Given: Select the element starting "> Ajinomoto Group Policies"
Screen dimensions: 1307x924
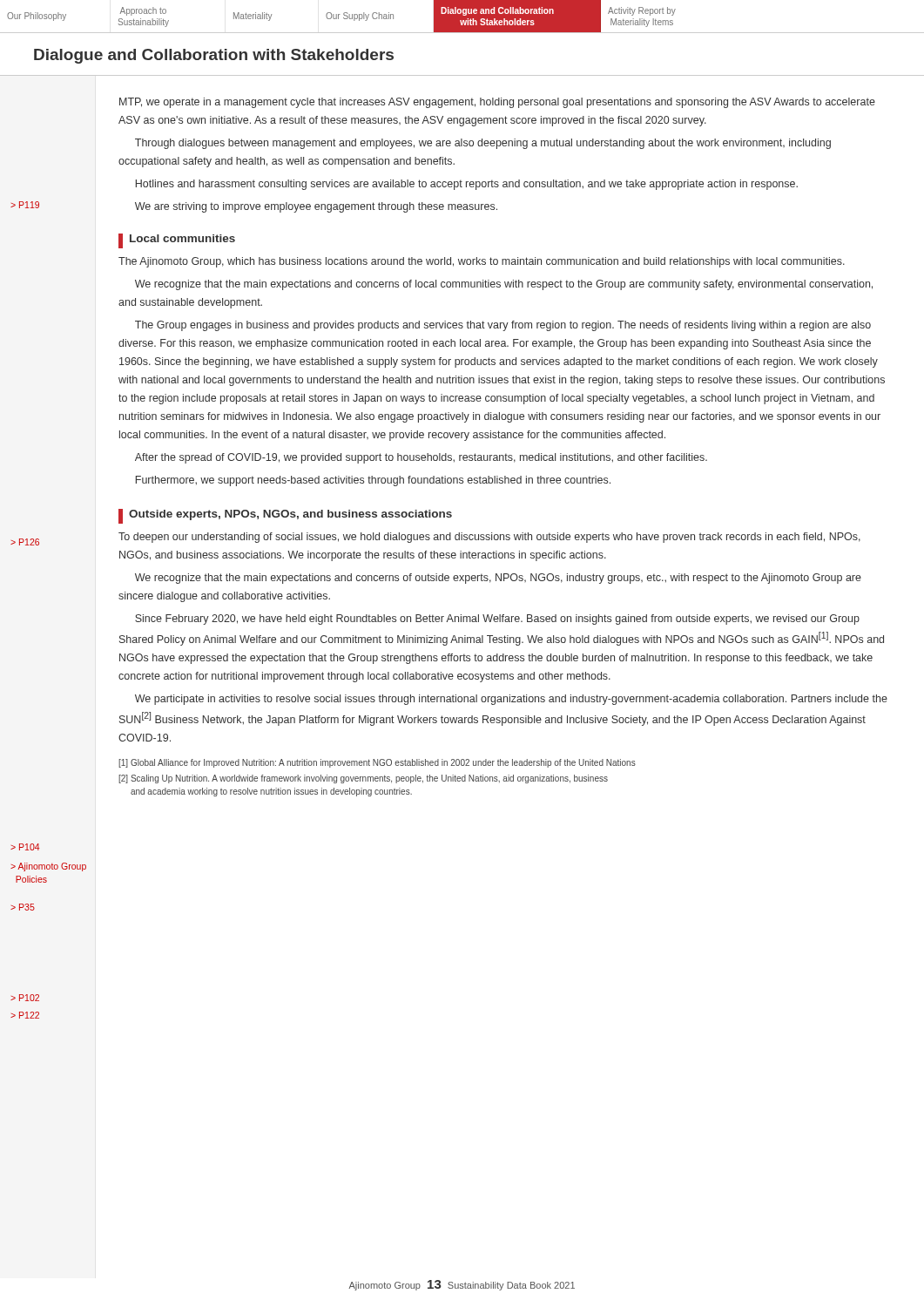Looking at the screenshot, I should pos(48,873).
